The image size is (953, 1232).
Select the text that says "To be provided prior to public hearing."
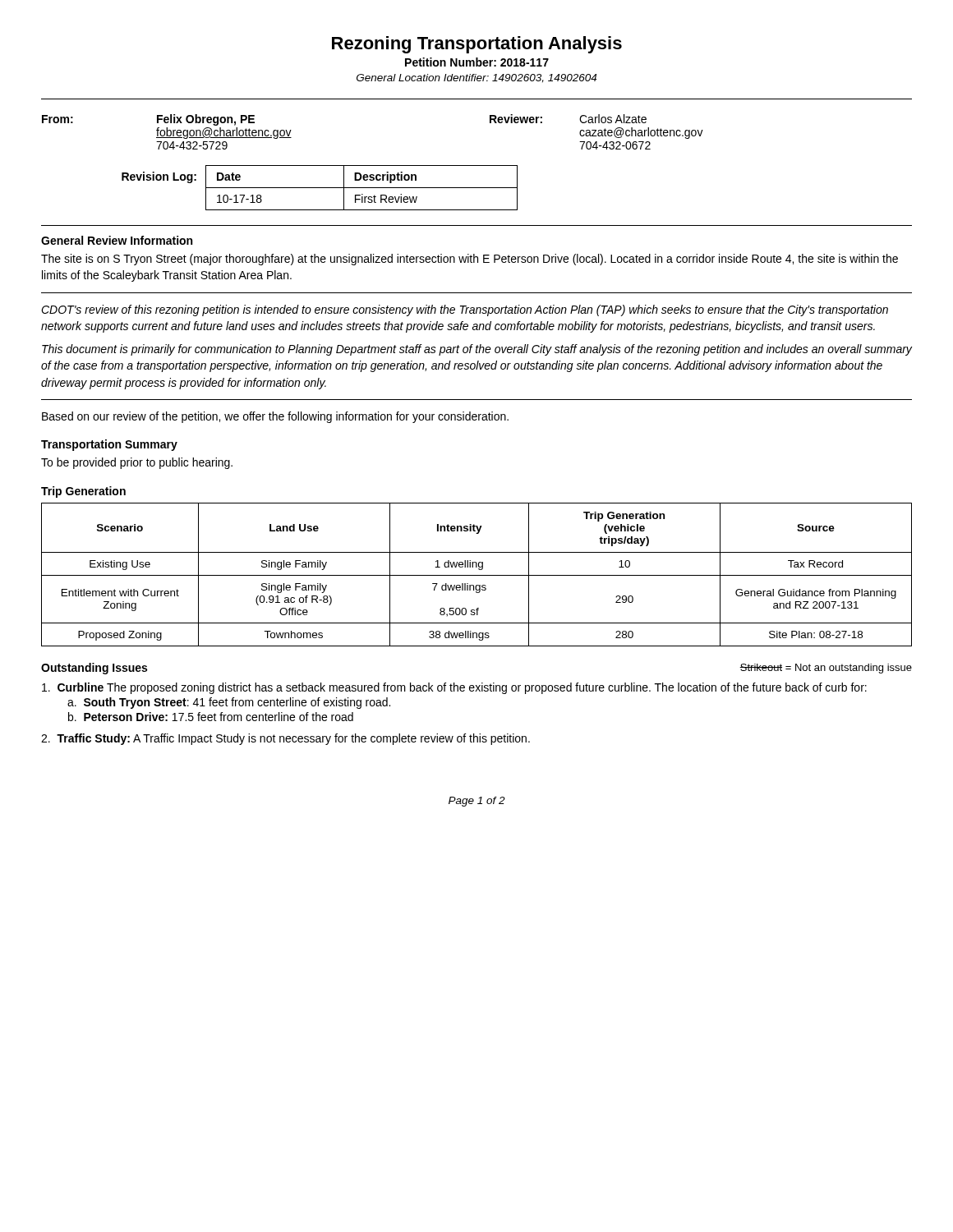[x=137, y=463]
